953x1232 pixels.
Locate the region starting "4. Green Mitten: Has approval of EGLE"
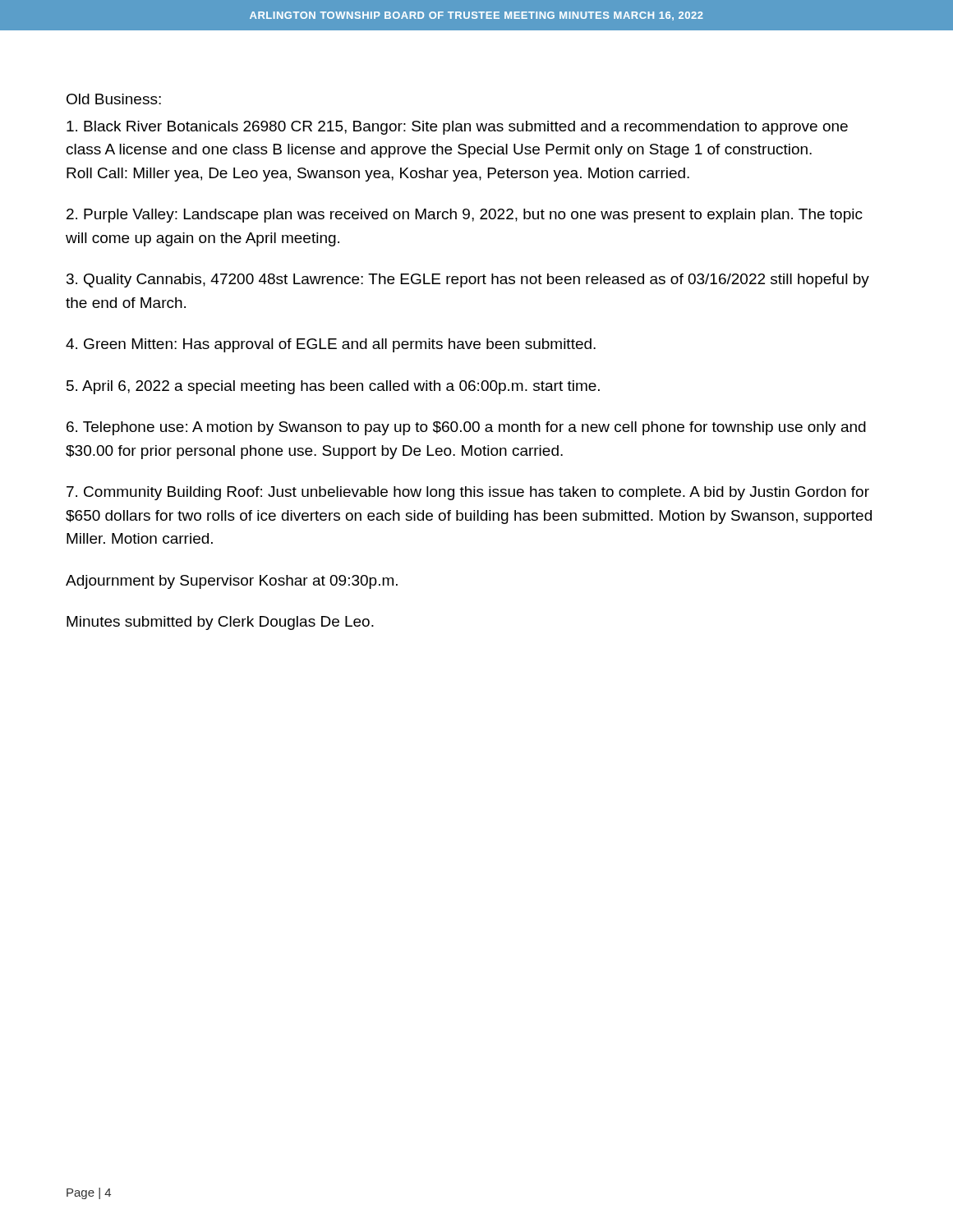tap(331, 344)
